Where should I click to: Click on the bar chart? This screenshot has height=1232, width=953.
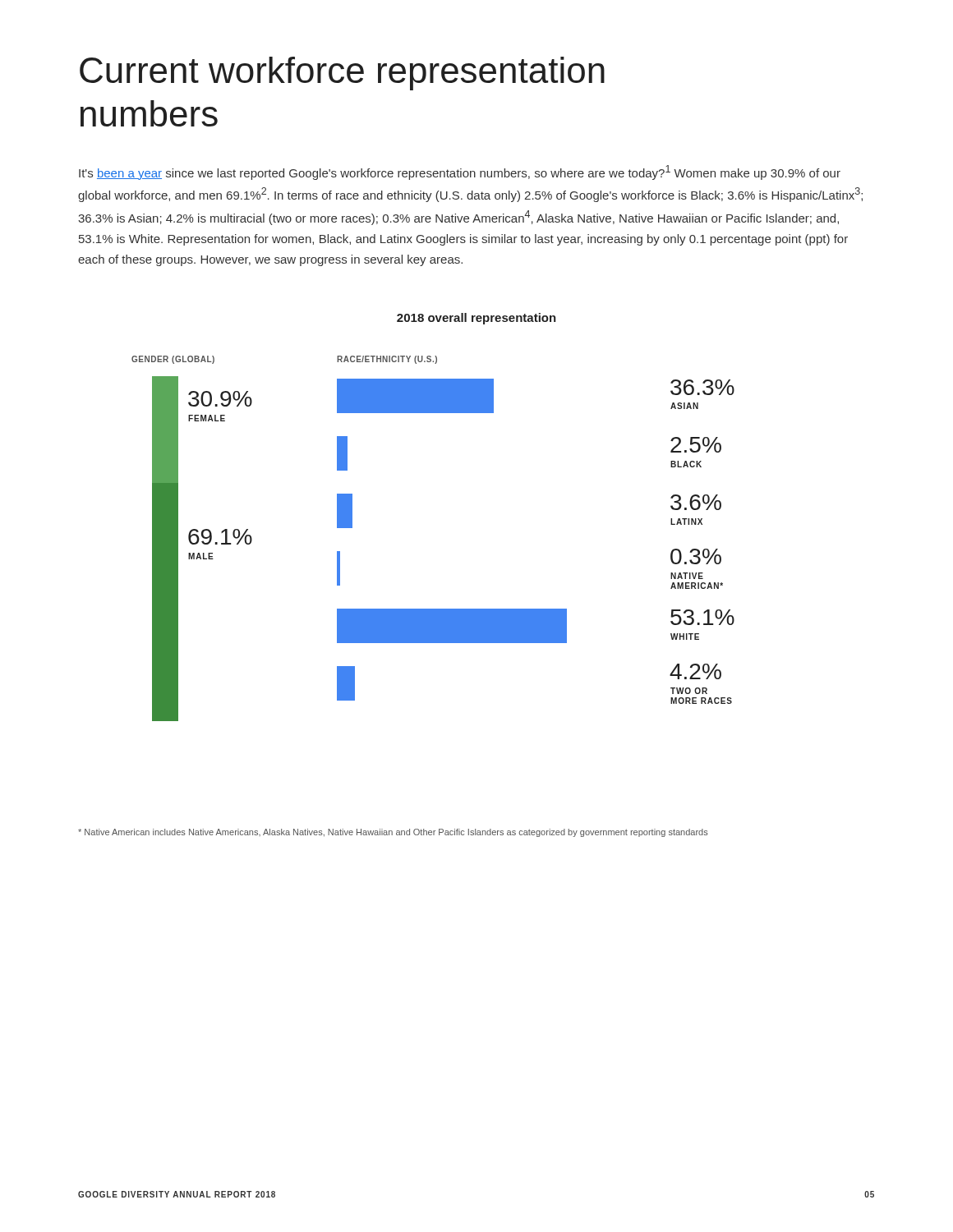pyautogui.click(x=476, y=579)
